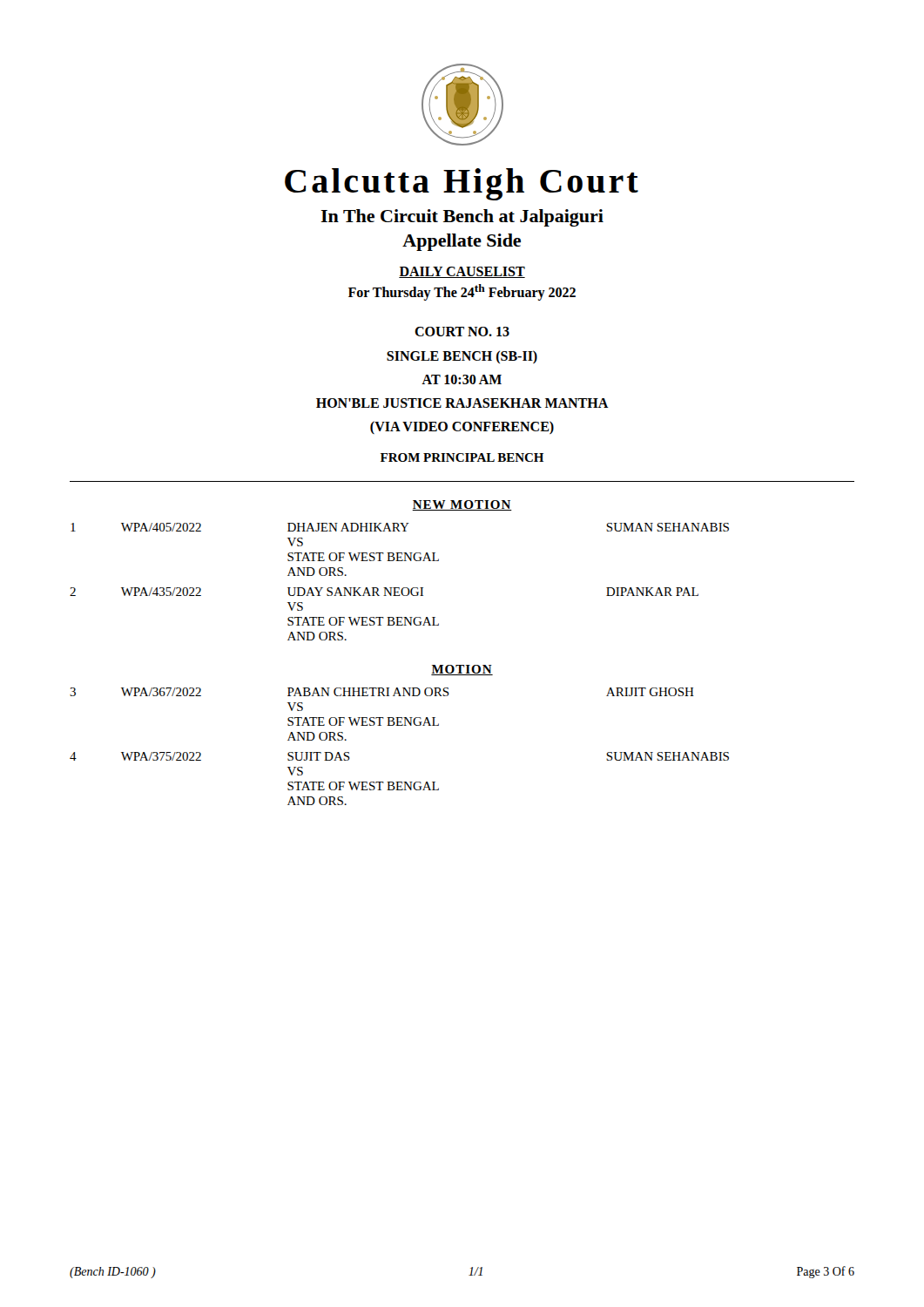Click the passage that begins "COURT NO. 13 SINGLE BENCH (SB-II) AT 10:30"
Viewport: 924px width, 1307px height.
[462, 379]
